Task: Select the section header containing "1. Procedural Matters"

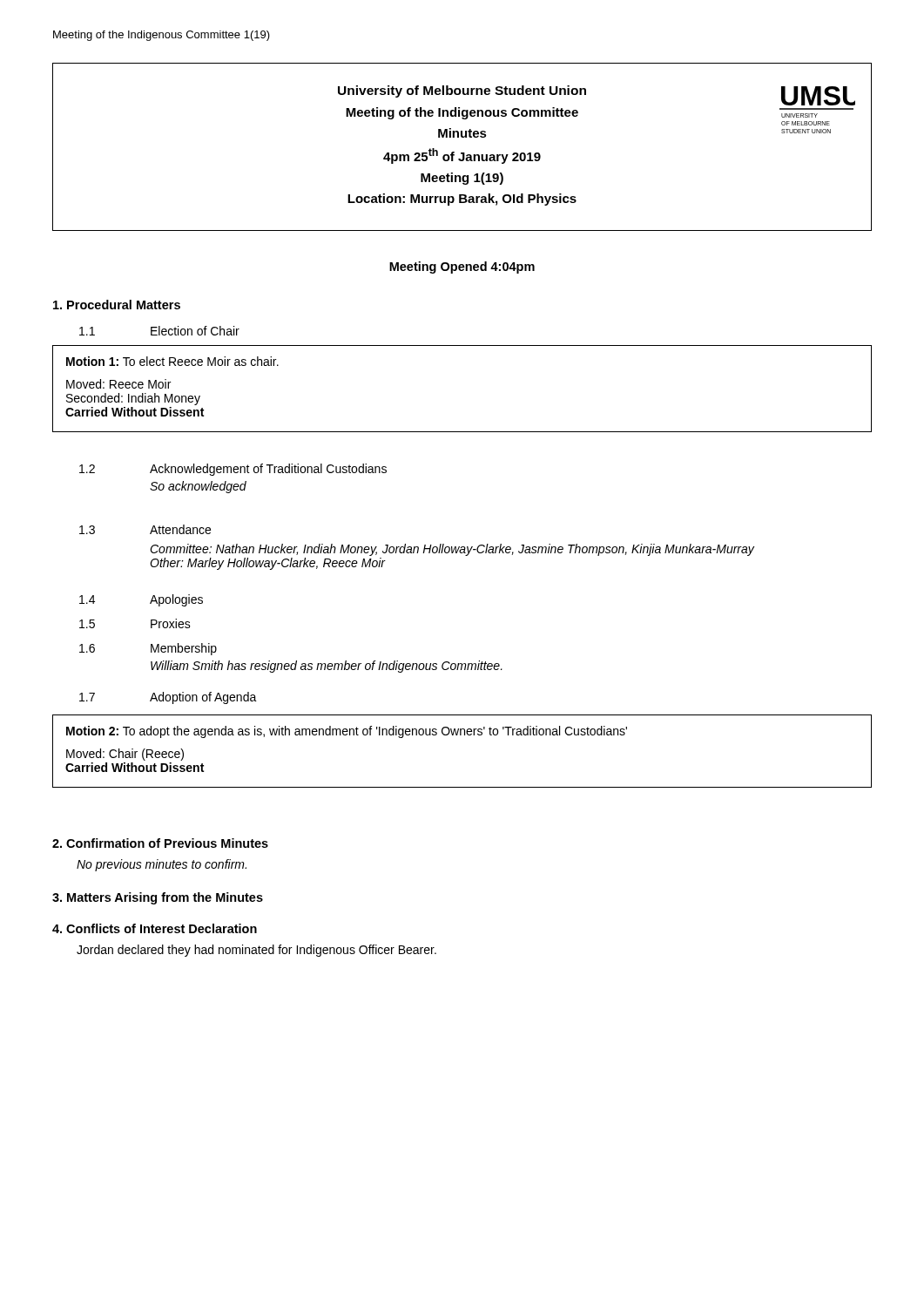Action: (x=117, y=305)
